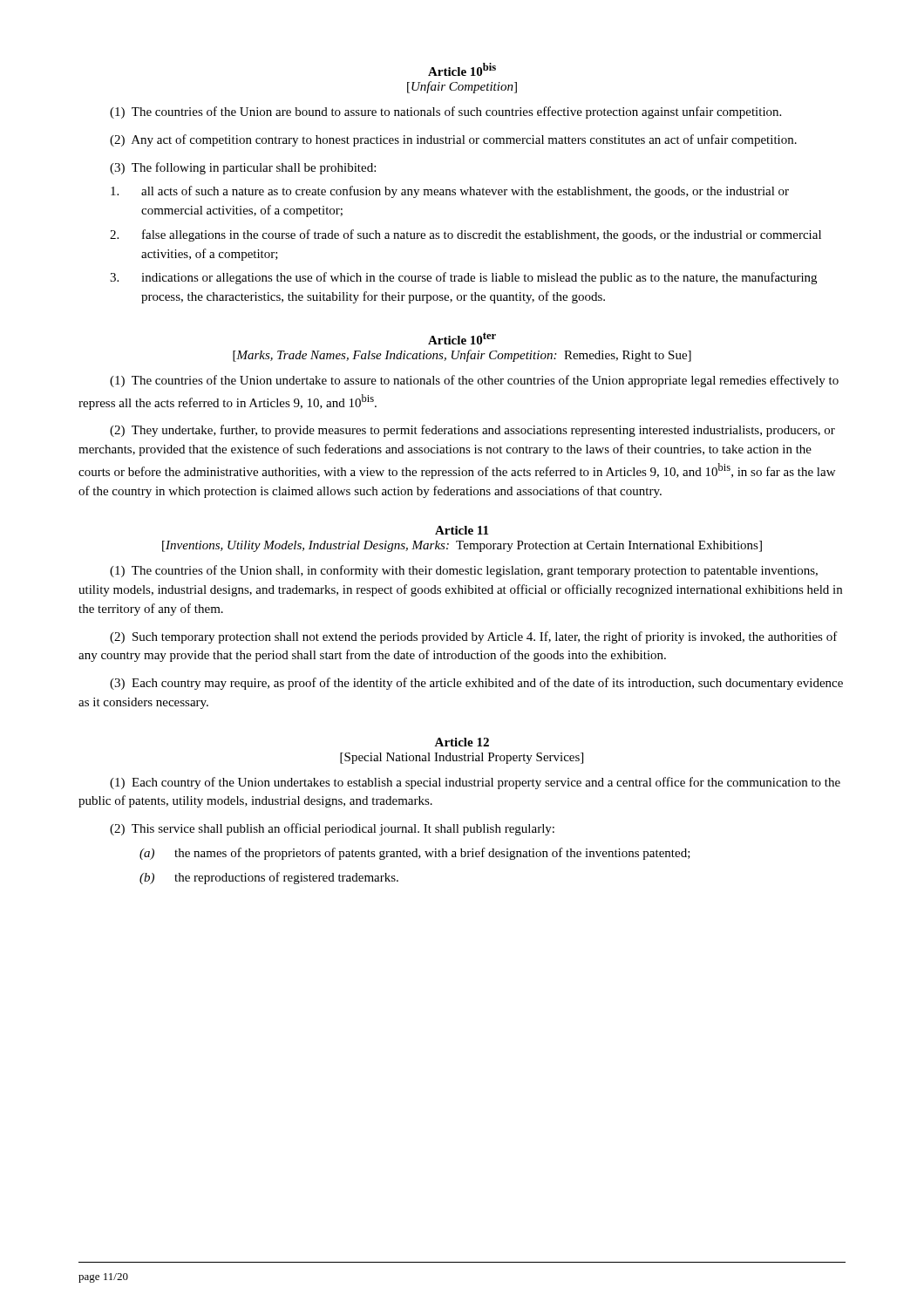Click the passage that begins "3. indications or allegations"

(475, 288)
